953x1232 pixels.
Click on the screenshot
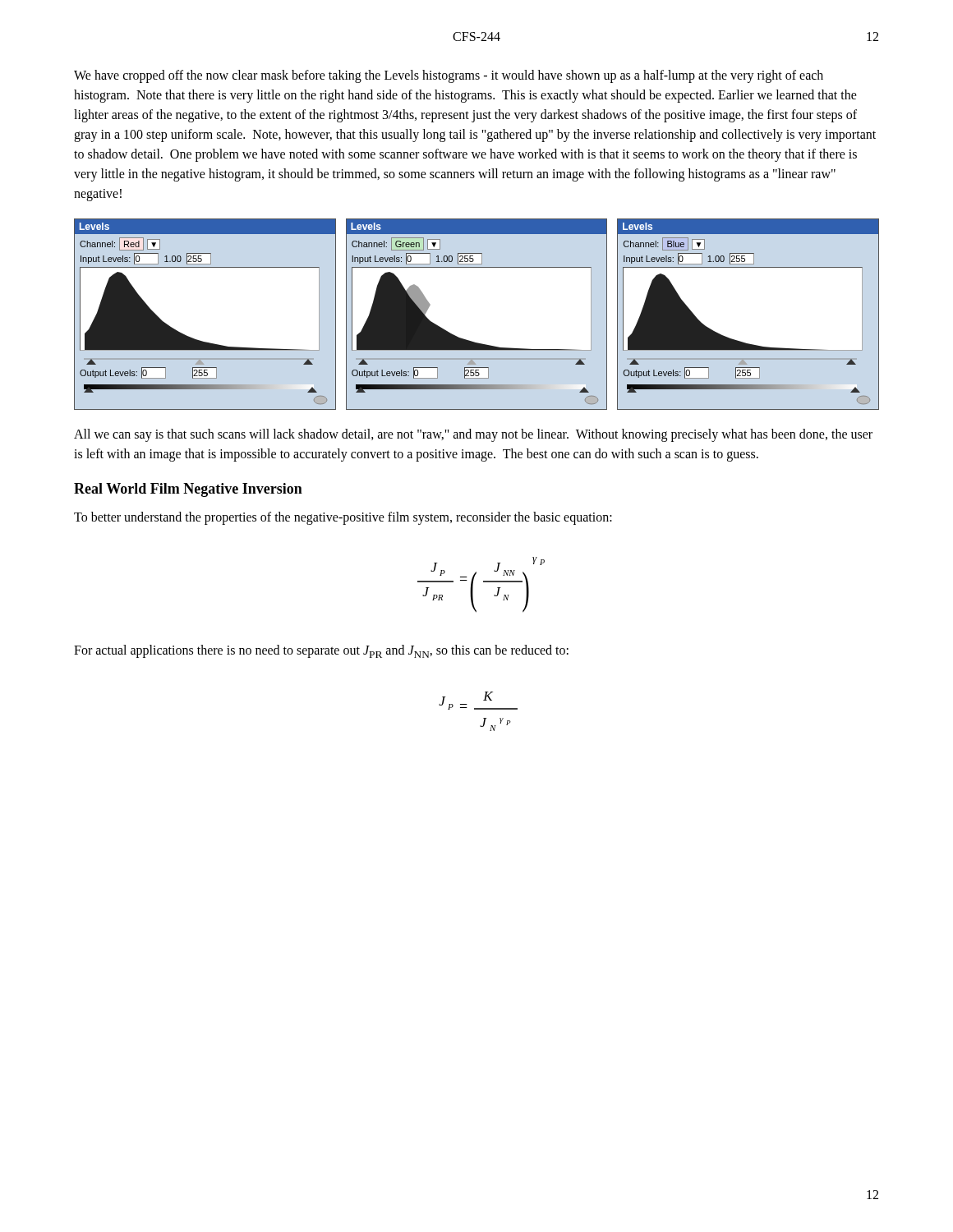point(476,314)
